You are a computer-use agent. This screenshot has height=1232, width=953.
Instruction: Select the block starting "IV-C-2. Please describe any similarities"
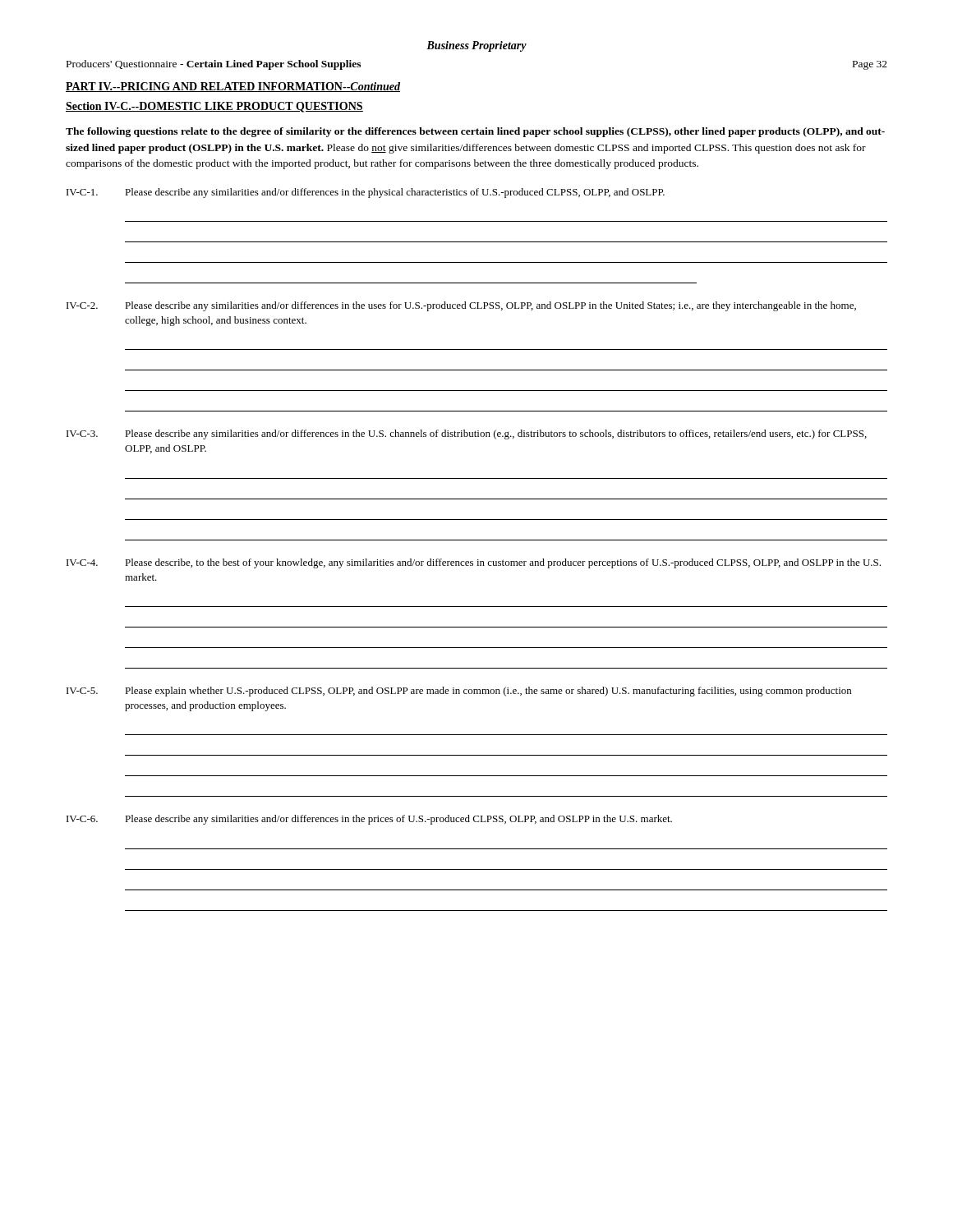click(476, 355)
